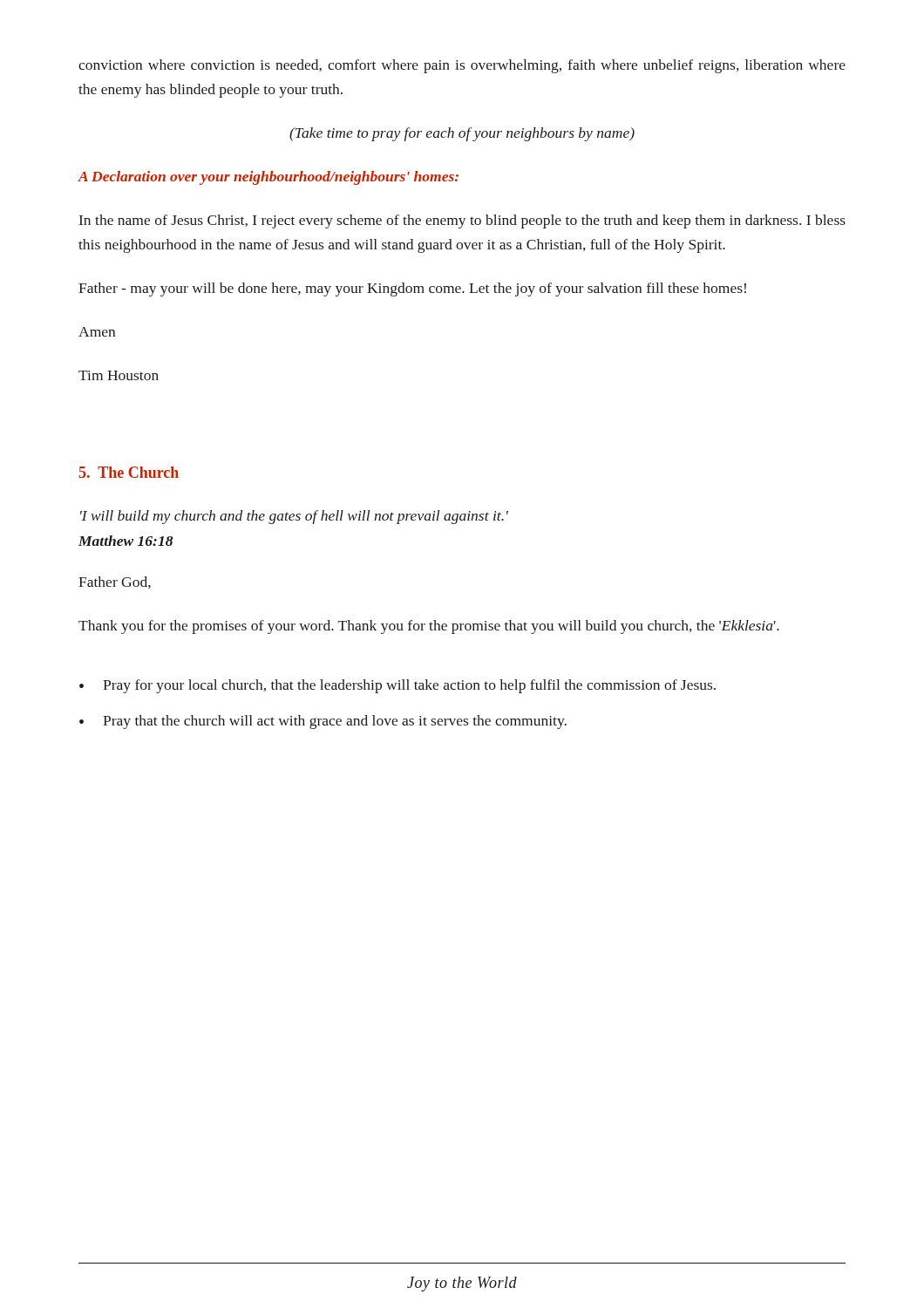
Task: Locate the text "A Declaration over your neighbourhood/neighbours' homes:"
Action: coord(269,176)
